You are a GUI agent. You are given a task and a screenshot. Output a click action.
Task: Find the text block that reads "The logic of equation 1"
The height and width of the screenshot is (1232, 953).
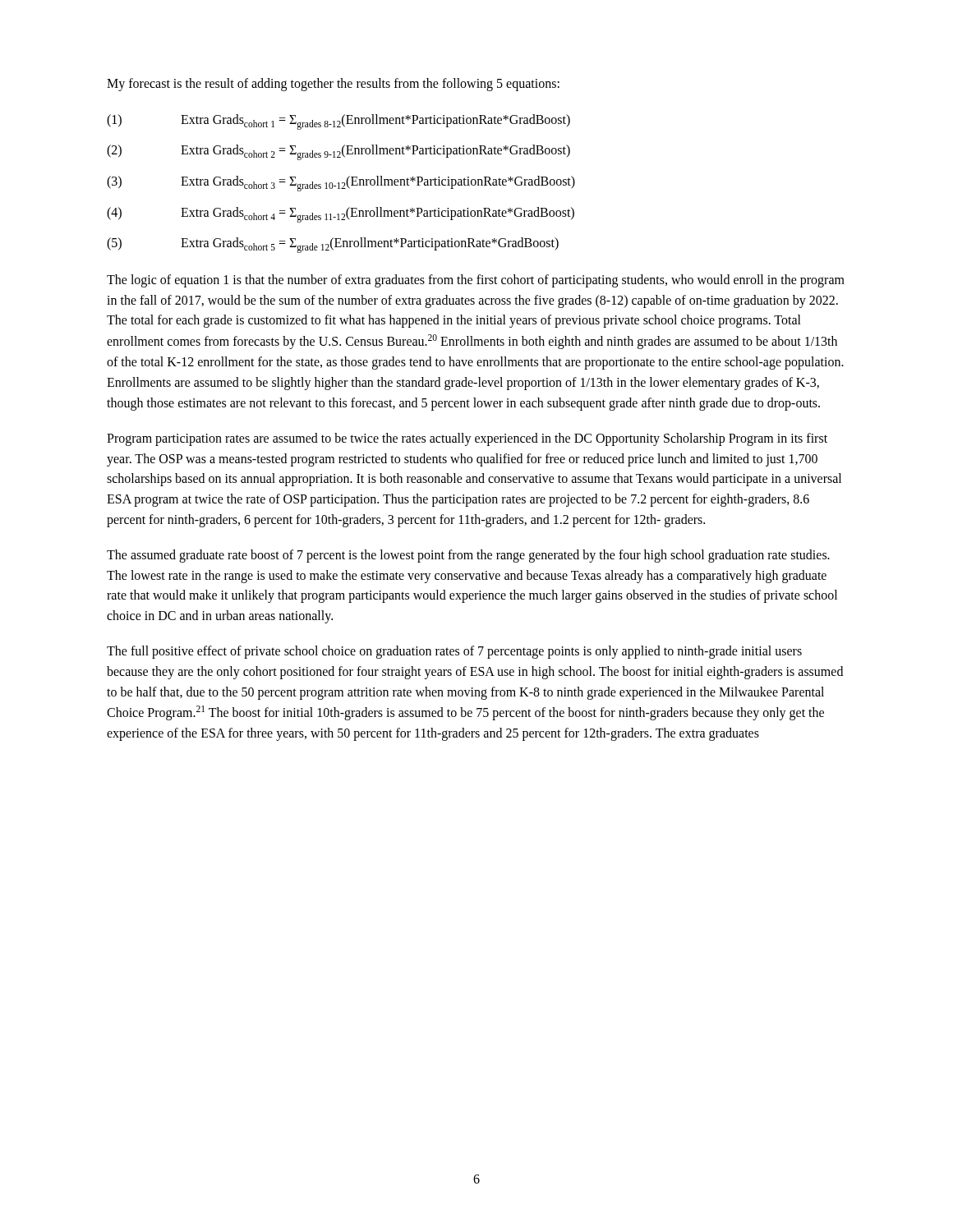point(476,341)
